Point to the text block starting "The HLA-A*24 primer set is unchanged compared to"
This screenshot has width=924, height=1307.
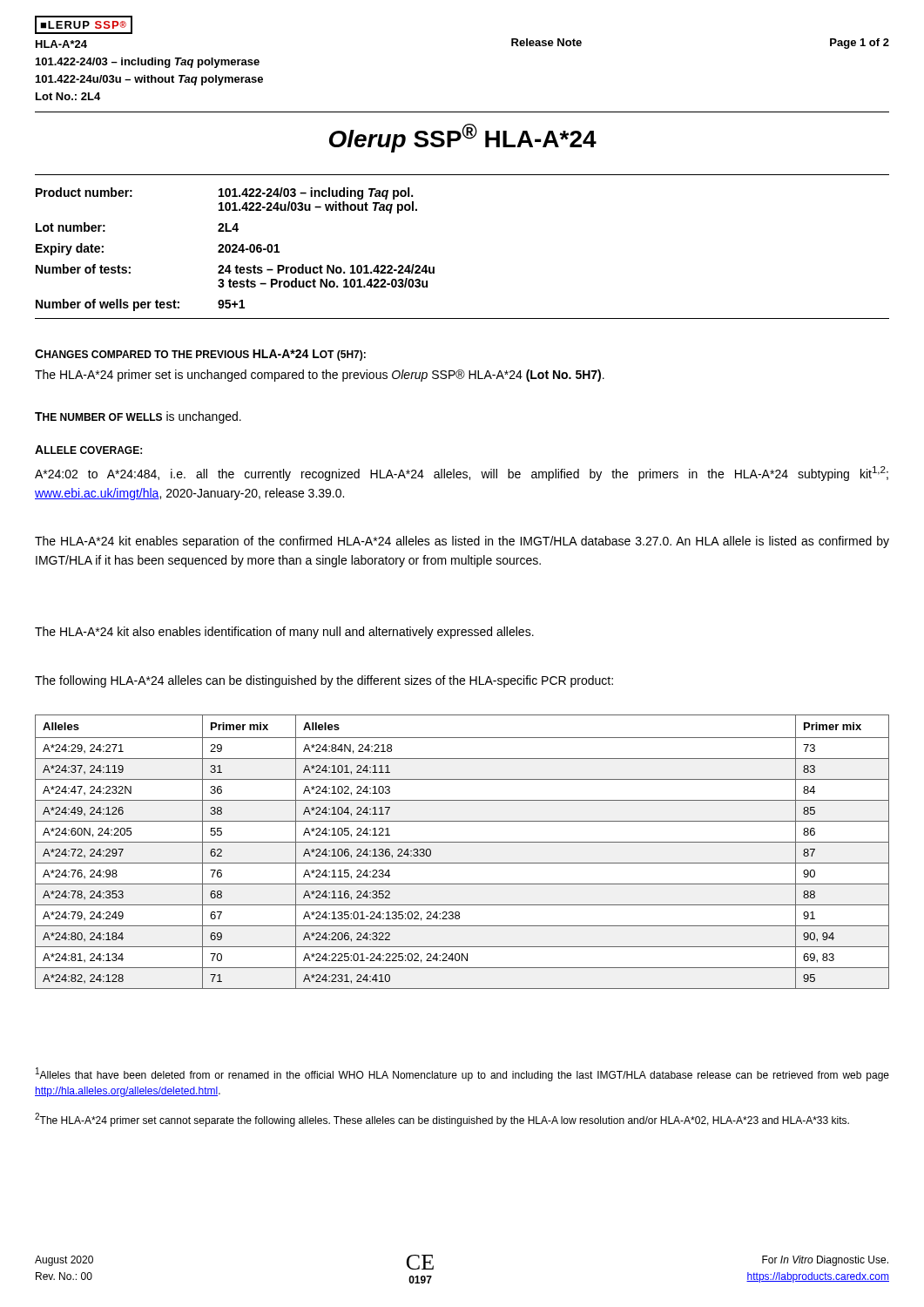click(x=320, y=375)
